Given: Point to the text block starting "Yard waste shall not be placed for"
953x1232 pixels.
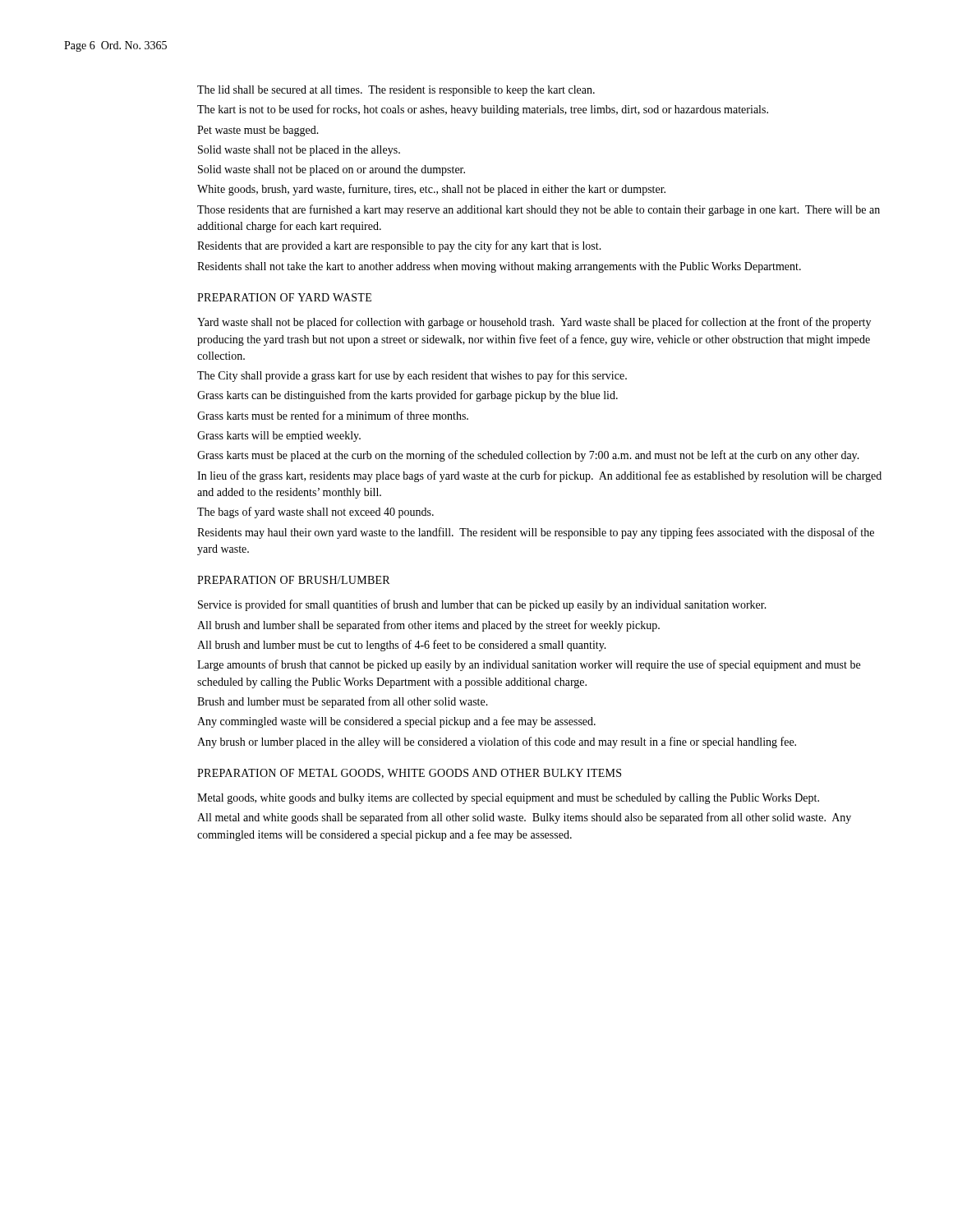Looking at the screenshot, I should click(534, 323).
